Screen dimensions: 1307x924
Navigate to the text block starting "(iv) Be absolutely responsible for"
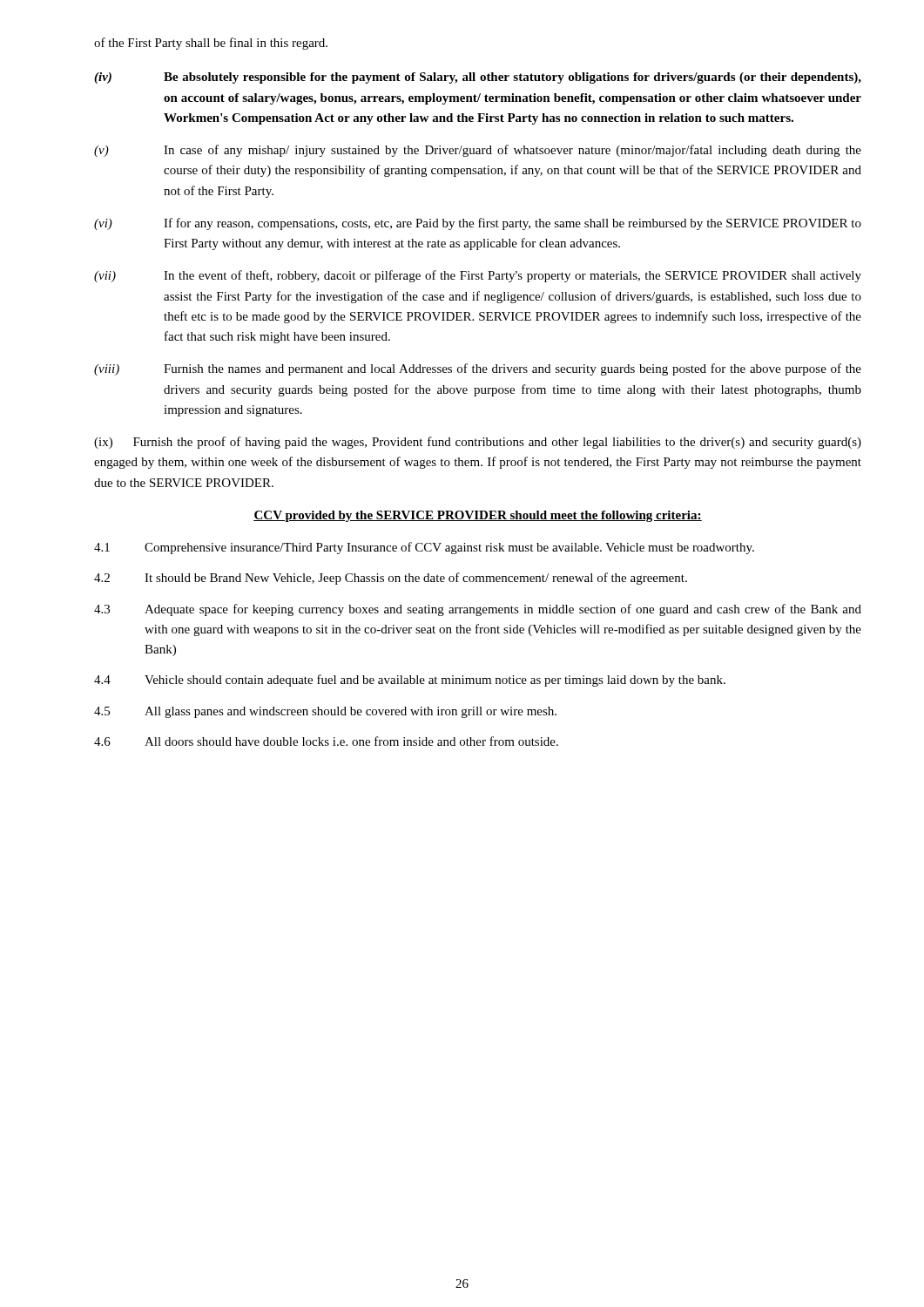(x=478, y=98)
